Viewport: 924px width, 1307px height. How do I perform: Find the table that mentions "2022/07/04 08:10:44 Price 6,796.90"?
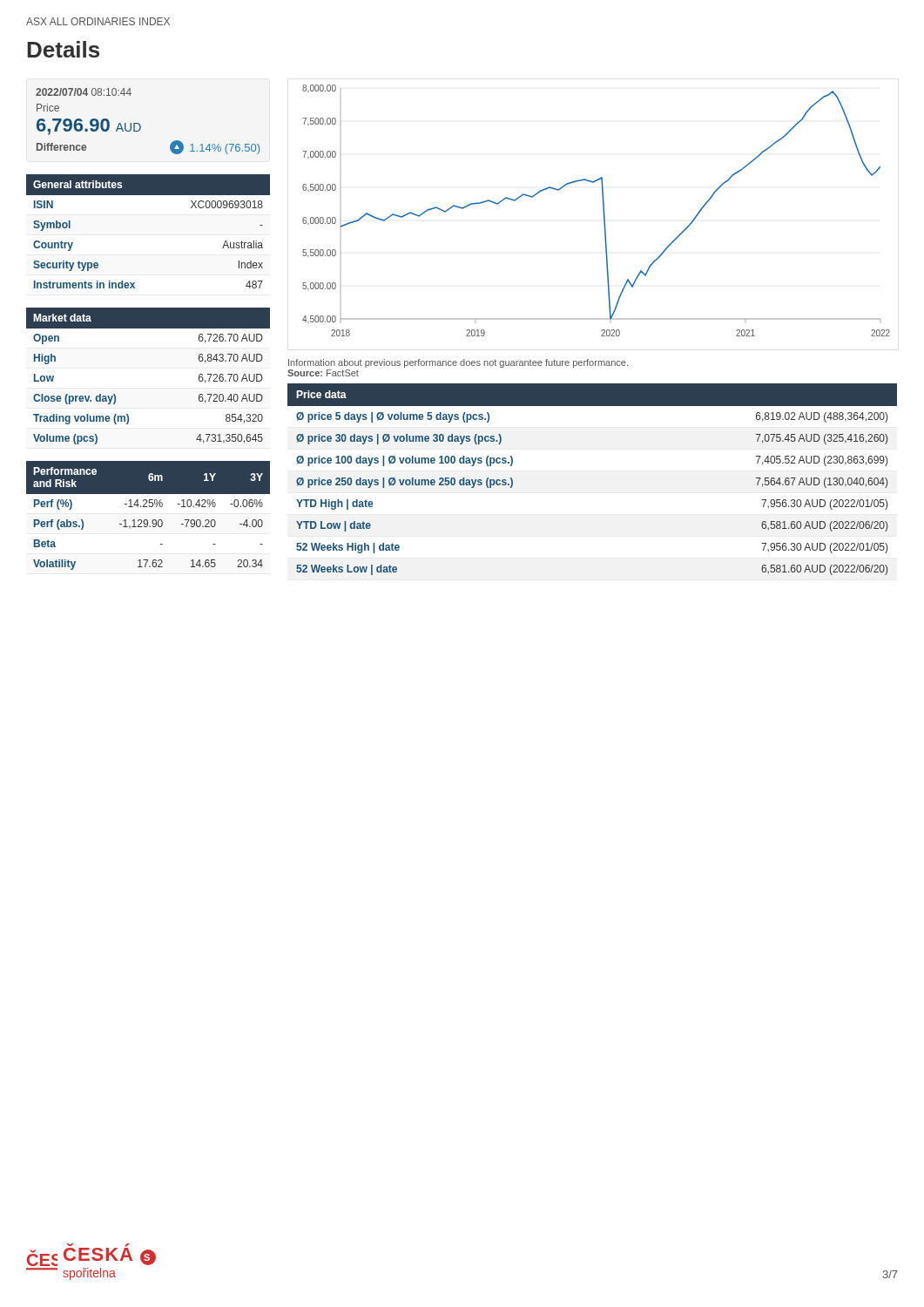148,120
